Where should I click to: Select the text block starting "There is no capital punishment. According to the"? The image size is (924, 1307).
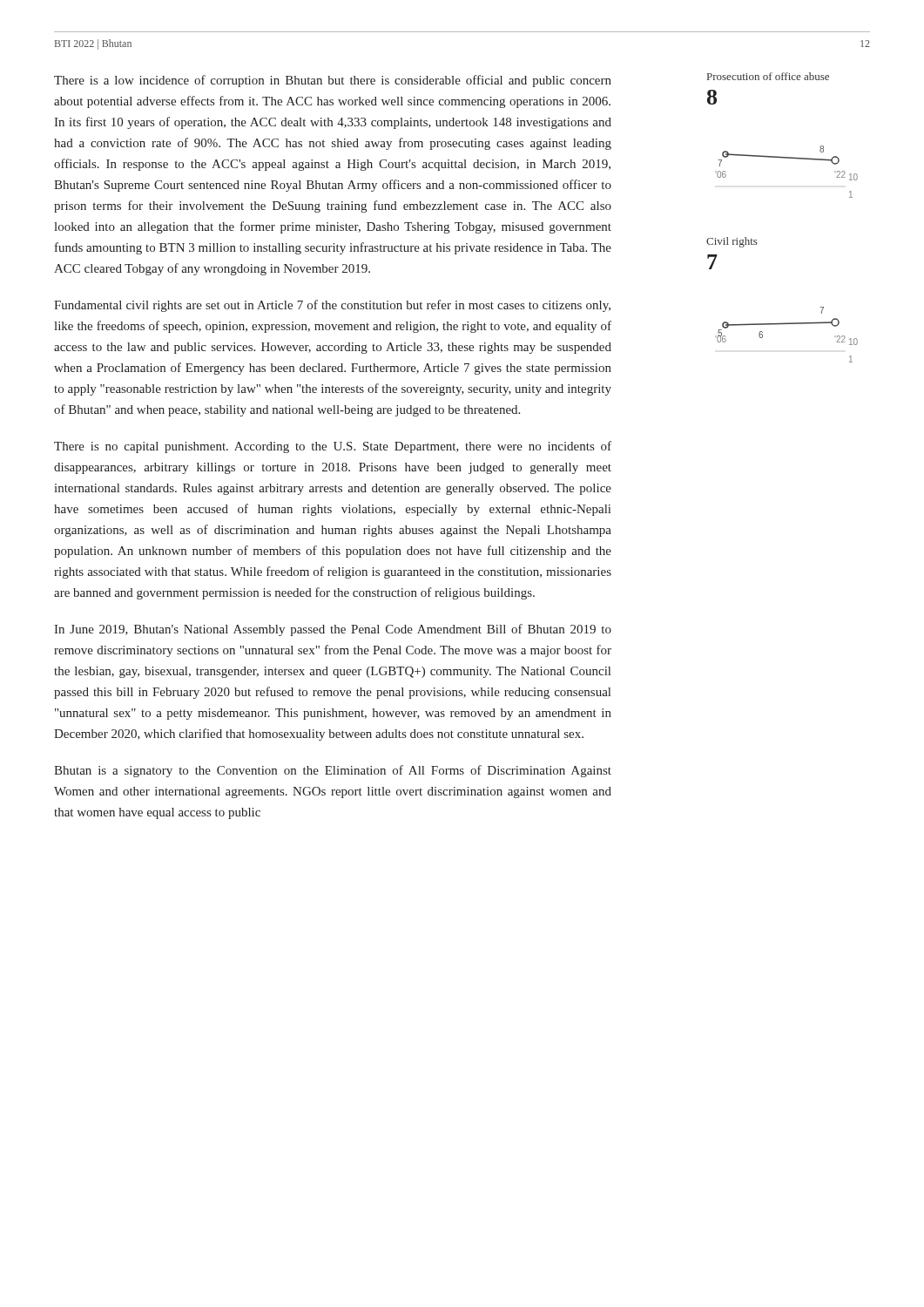pos(333,519)
